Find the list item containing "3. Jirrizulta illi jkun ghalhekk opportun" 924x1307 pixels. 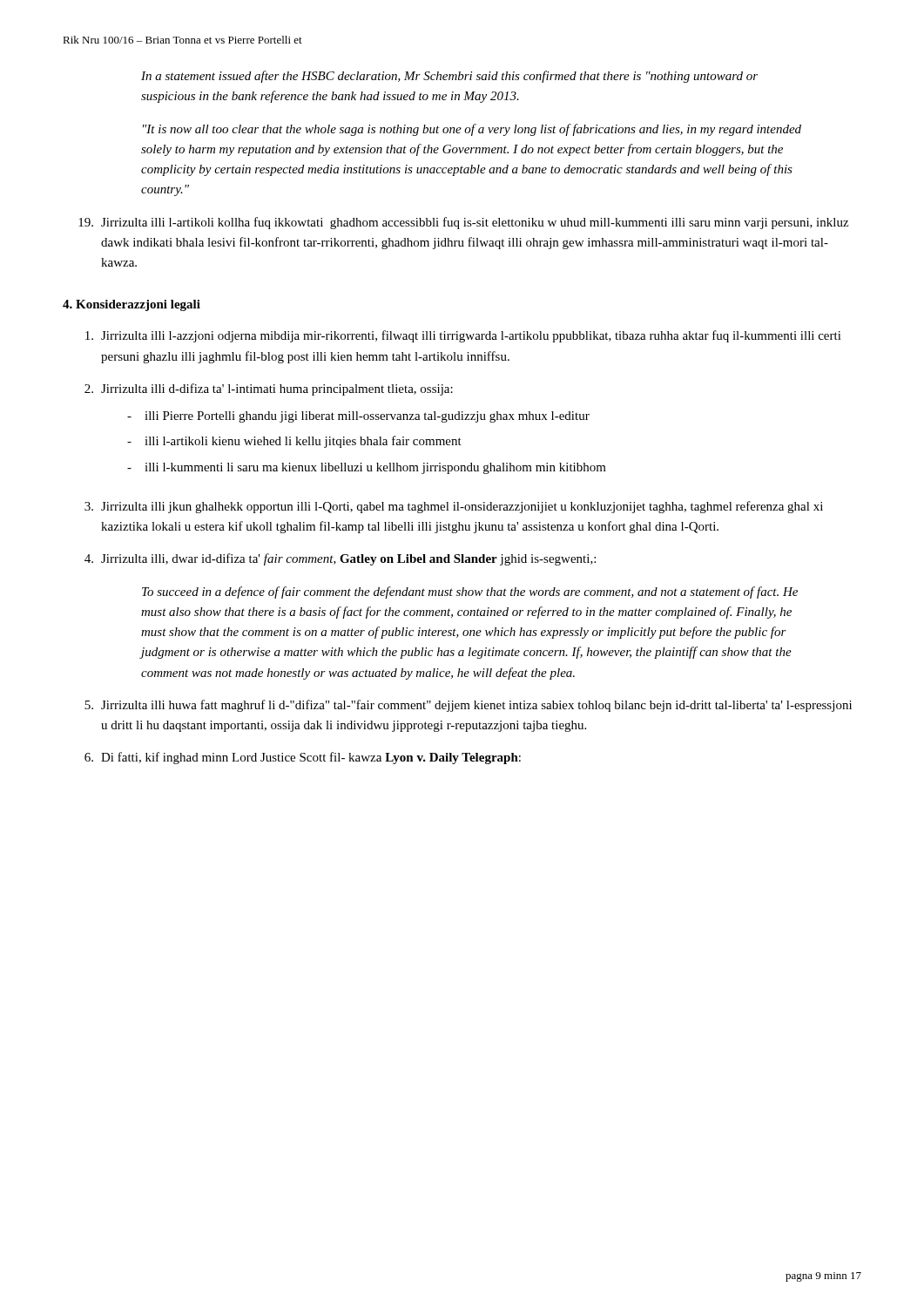pos(462,517)
